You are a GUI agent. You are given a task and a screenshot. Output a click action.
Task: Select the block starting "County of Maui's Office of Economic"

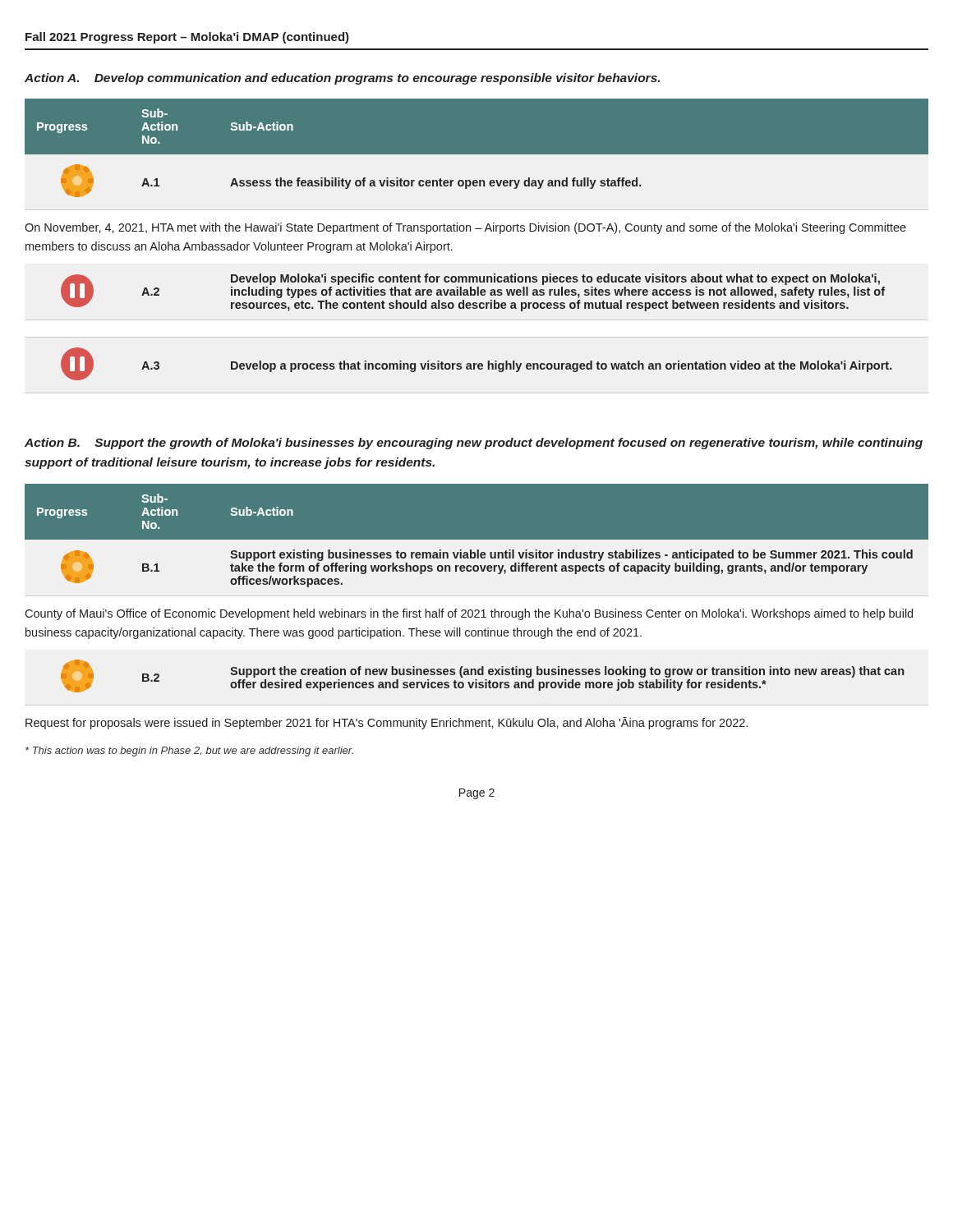[469, 623]
